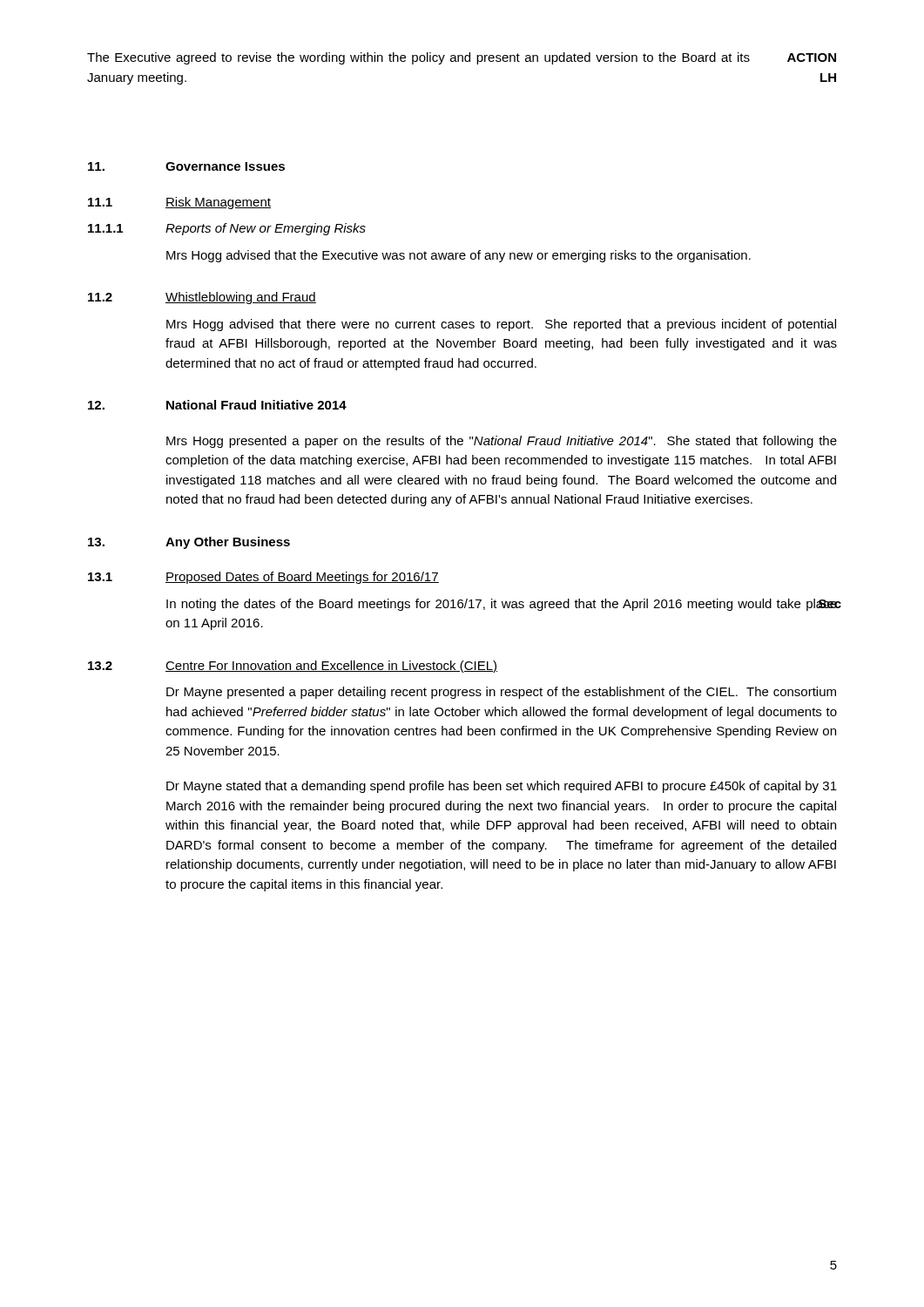
Task: Locate the section header that opens with "13.2 Centre For Innovation and Excellence"
Action: (462, 666)
